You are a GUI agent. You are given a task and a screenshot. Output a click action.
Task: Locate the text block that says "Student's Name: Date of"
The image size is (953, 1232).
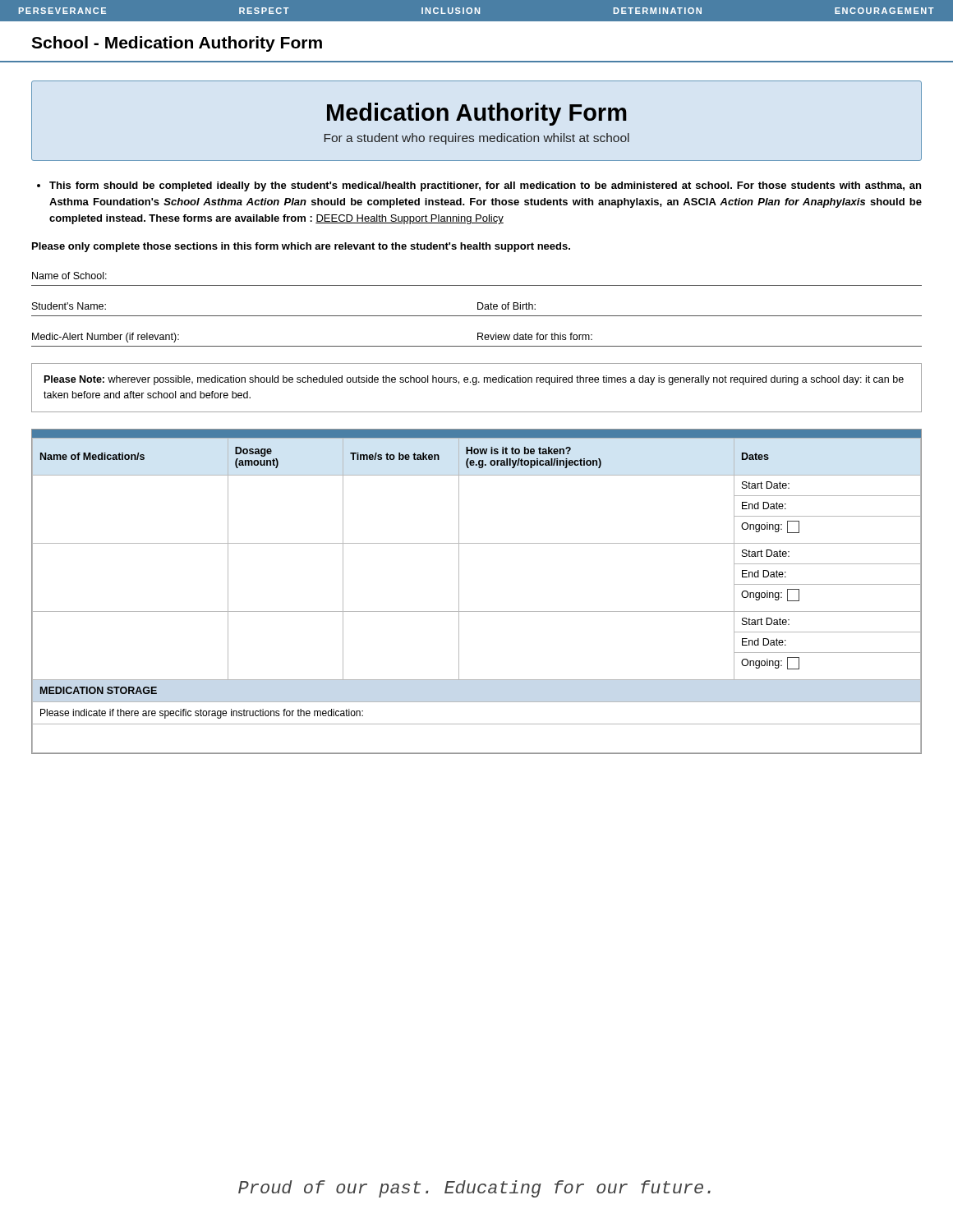pos(476,307)
